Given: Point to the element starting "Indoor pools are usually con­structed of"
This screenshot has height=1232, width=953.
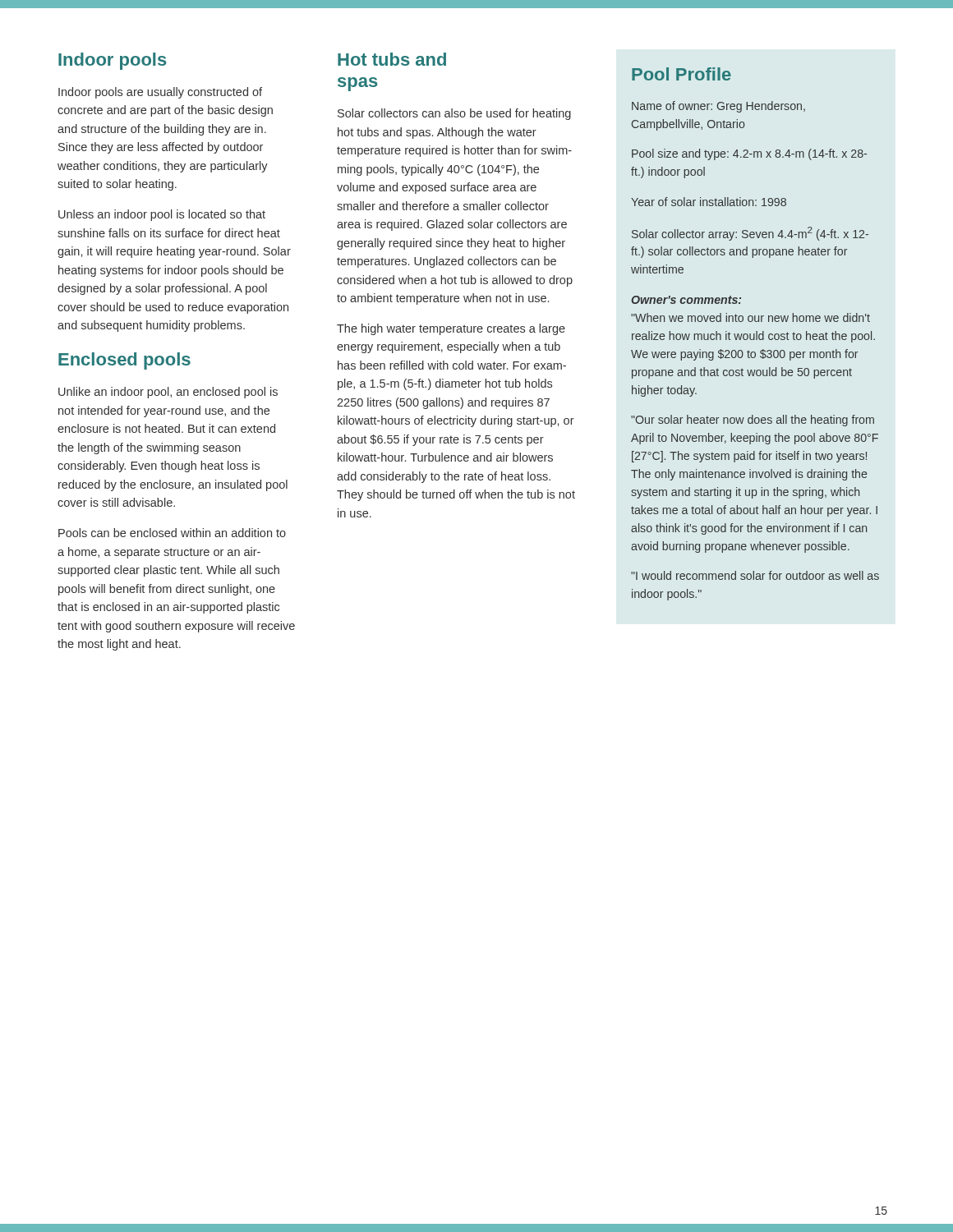Looking at the screenshot, I should (x=177, y=138).
